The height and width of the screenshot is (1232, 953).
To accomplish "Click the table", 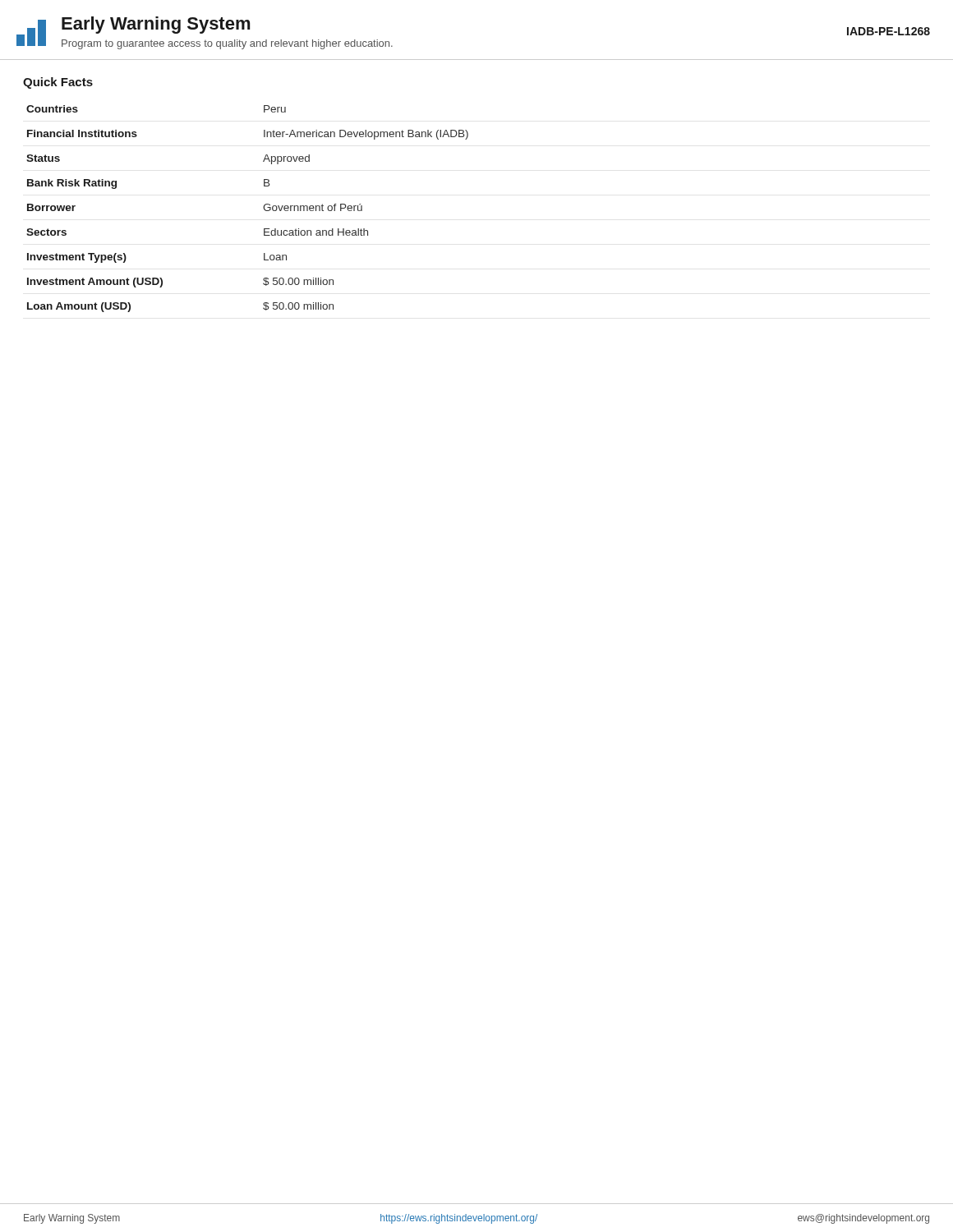I will pyautogui.click(x=476, y=208).
